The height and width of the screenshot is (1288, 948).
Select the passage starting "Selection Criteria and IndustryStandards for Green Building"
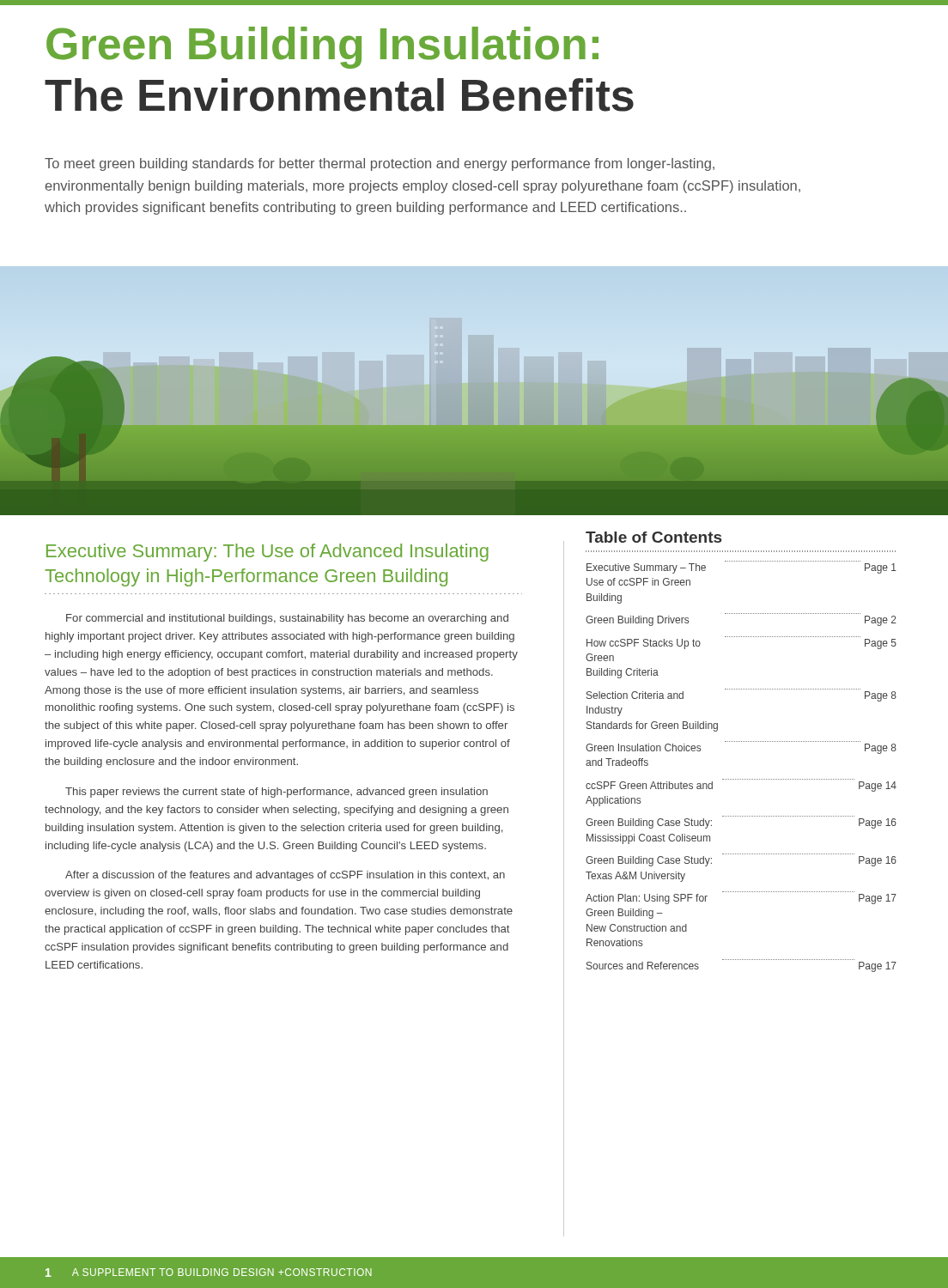pos(633,698)
